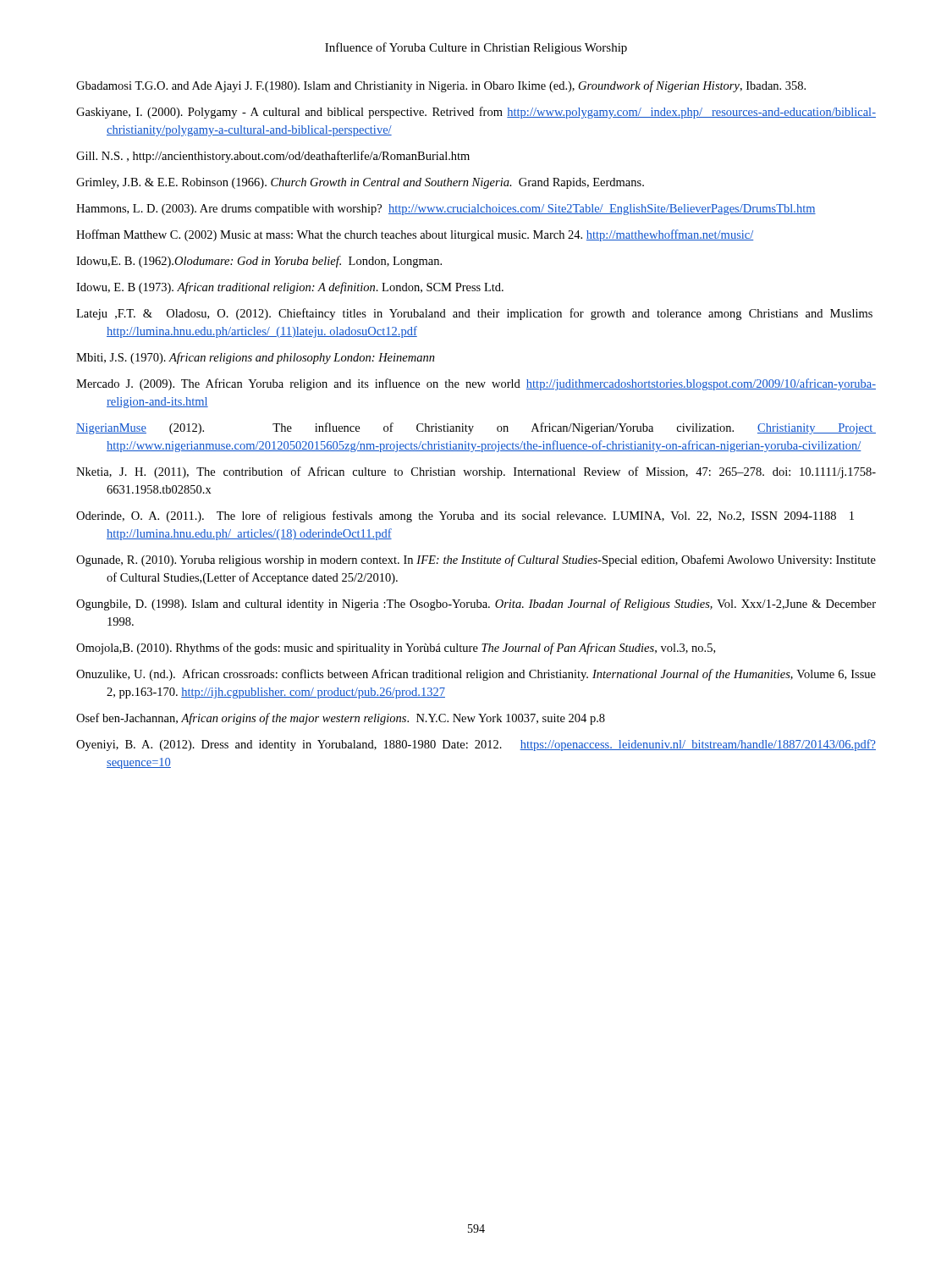Screen dimensions: 1270x952
Task: Click on the element starting "Hammons, L. D. (2003). Are drums compatible with"
Action: tap(476, 209)
